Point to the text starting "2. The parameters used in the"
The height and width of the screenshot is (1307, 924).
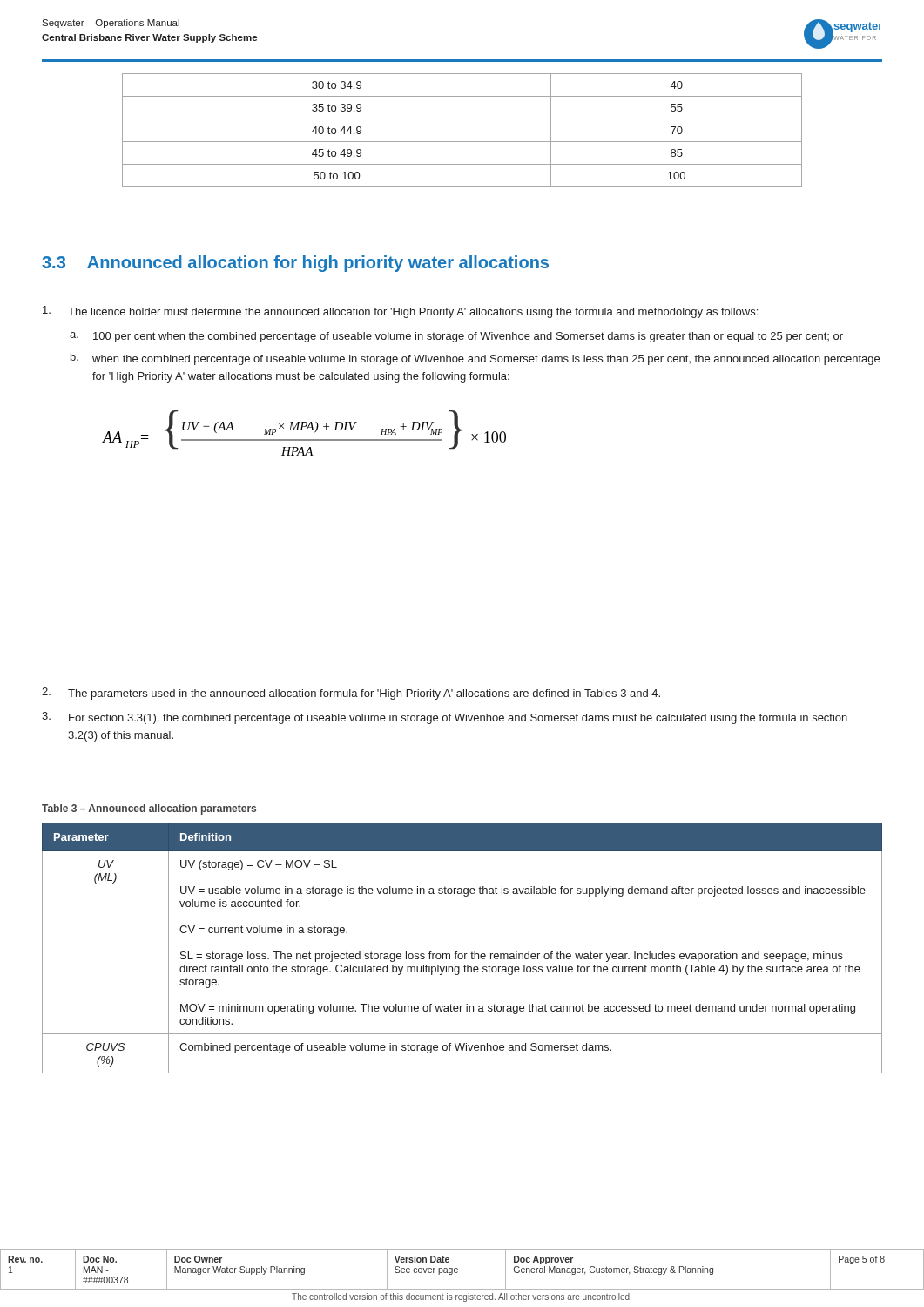pos(351,694)
